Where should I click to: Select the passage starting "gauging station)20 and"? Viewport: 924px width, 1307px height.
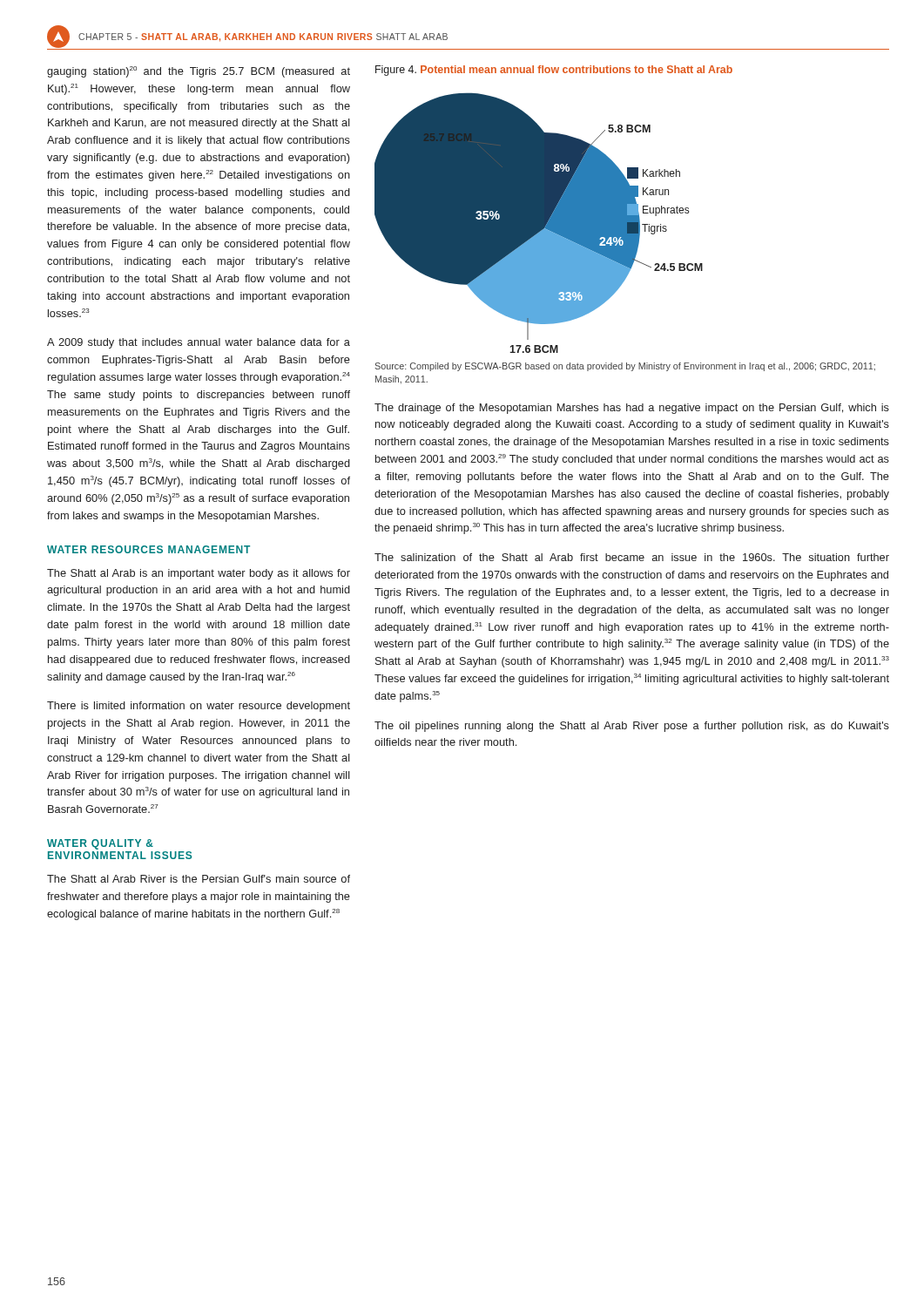point(199,192)
